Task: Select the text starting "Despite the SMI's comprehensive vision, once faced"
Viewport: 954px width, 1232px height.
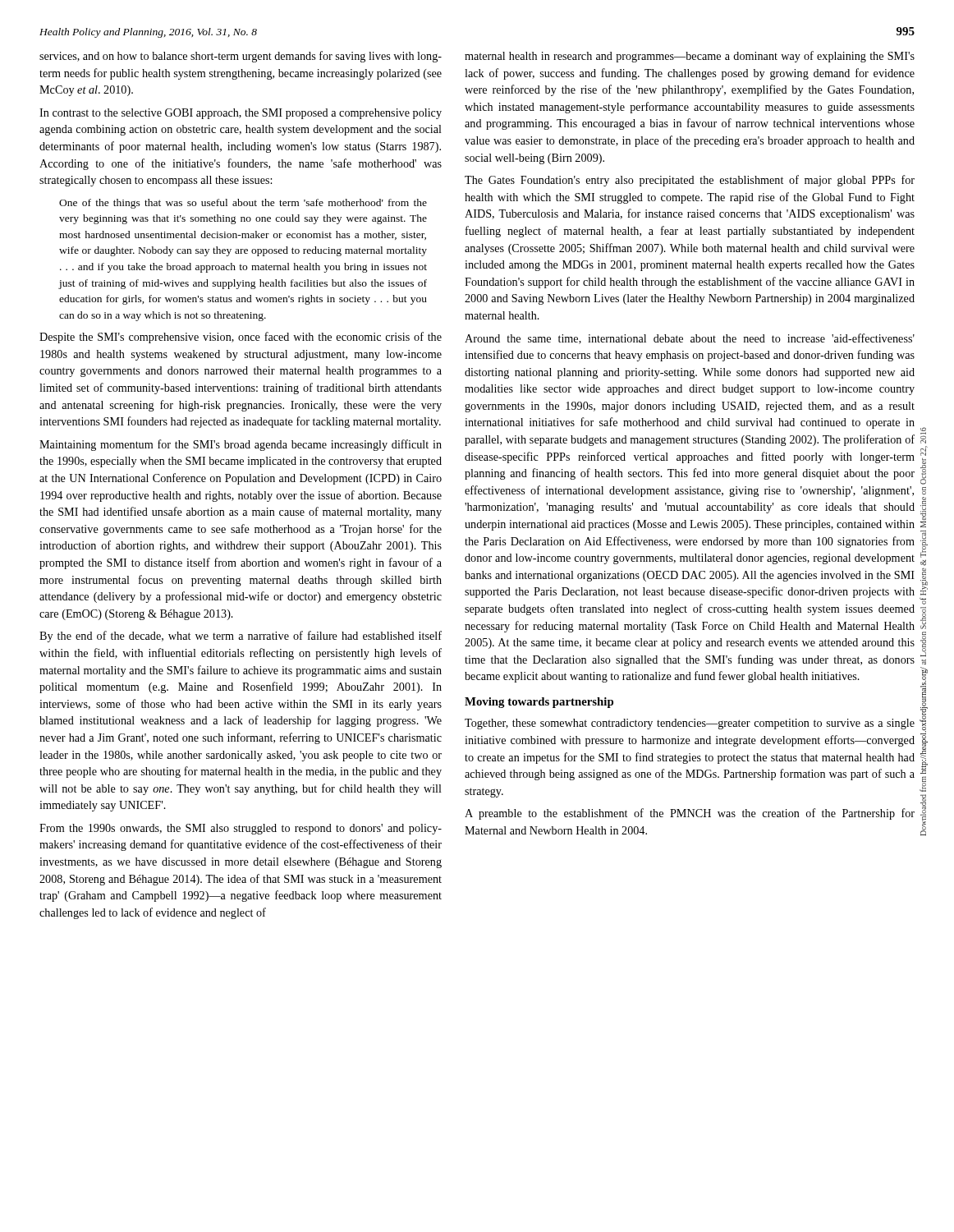Action: click(x=241, y=379)
